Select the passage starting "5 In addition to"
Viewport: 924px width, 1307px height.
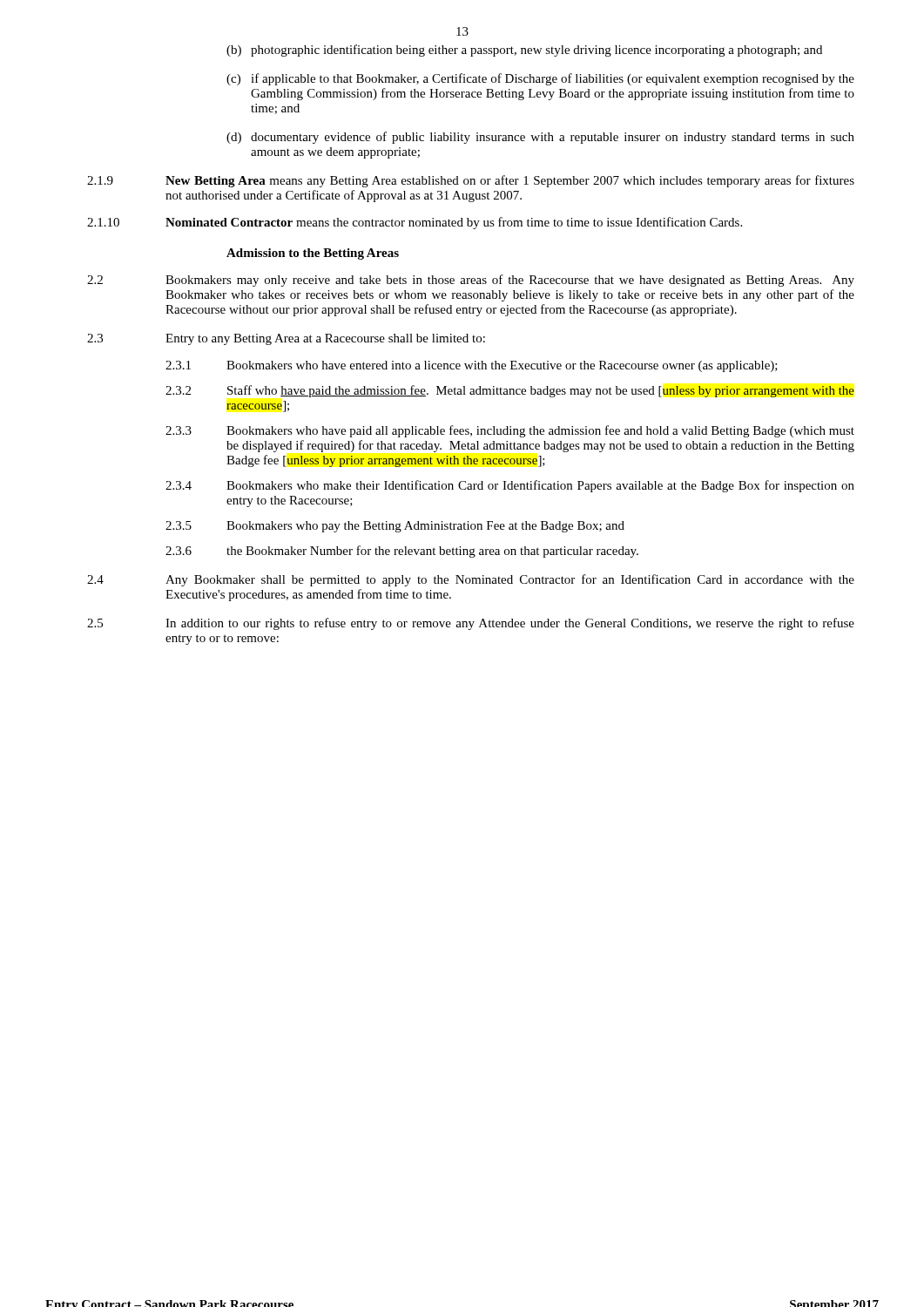pyautogui.click(x=471, y=631)
